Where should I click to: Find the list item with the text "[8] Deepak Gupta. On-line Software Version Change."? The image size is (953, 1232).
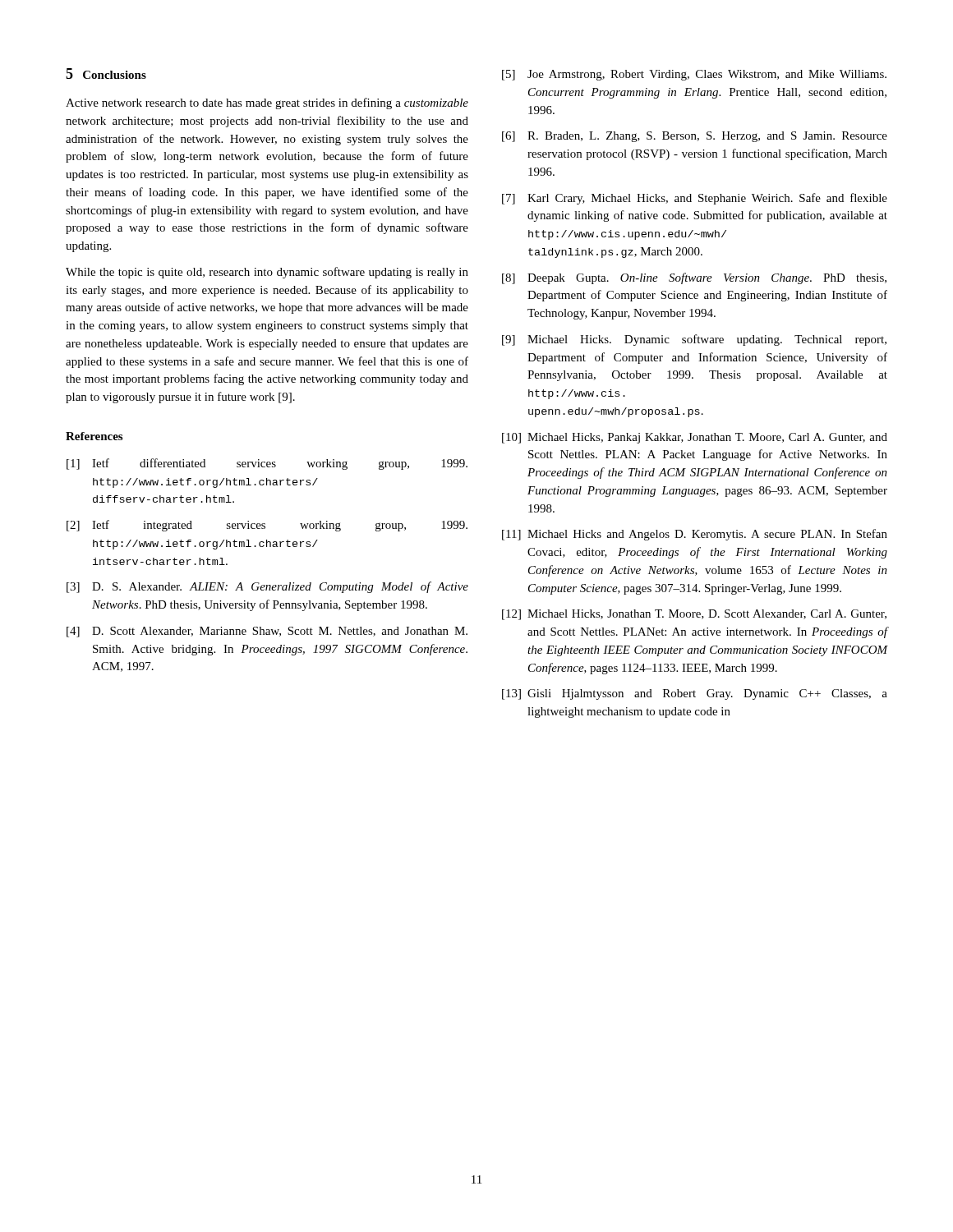click(x=694, y=296)
